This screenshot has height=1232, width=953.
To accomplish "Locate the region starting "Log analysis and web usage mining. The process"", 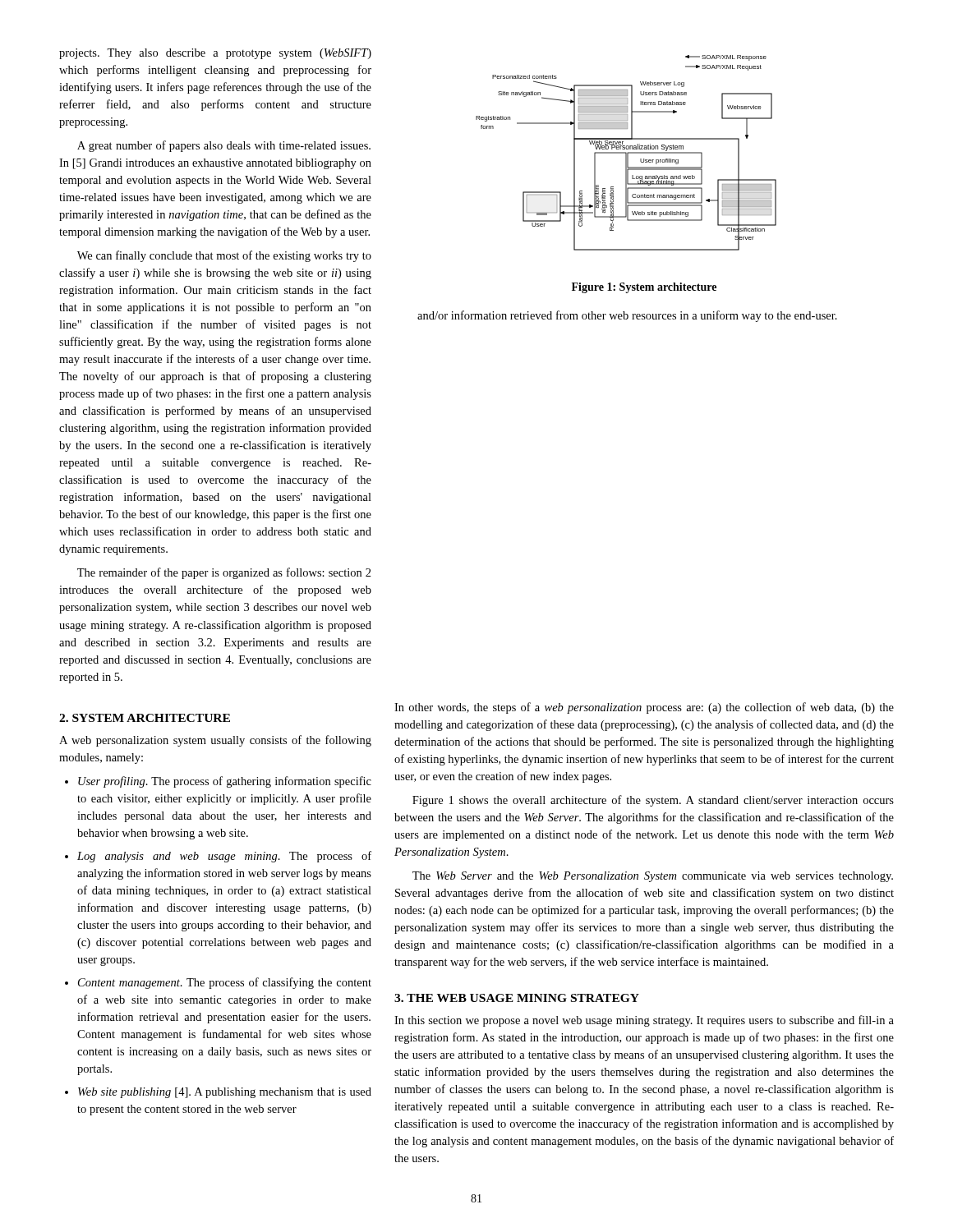I will [224, 907].
